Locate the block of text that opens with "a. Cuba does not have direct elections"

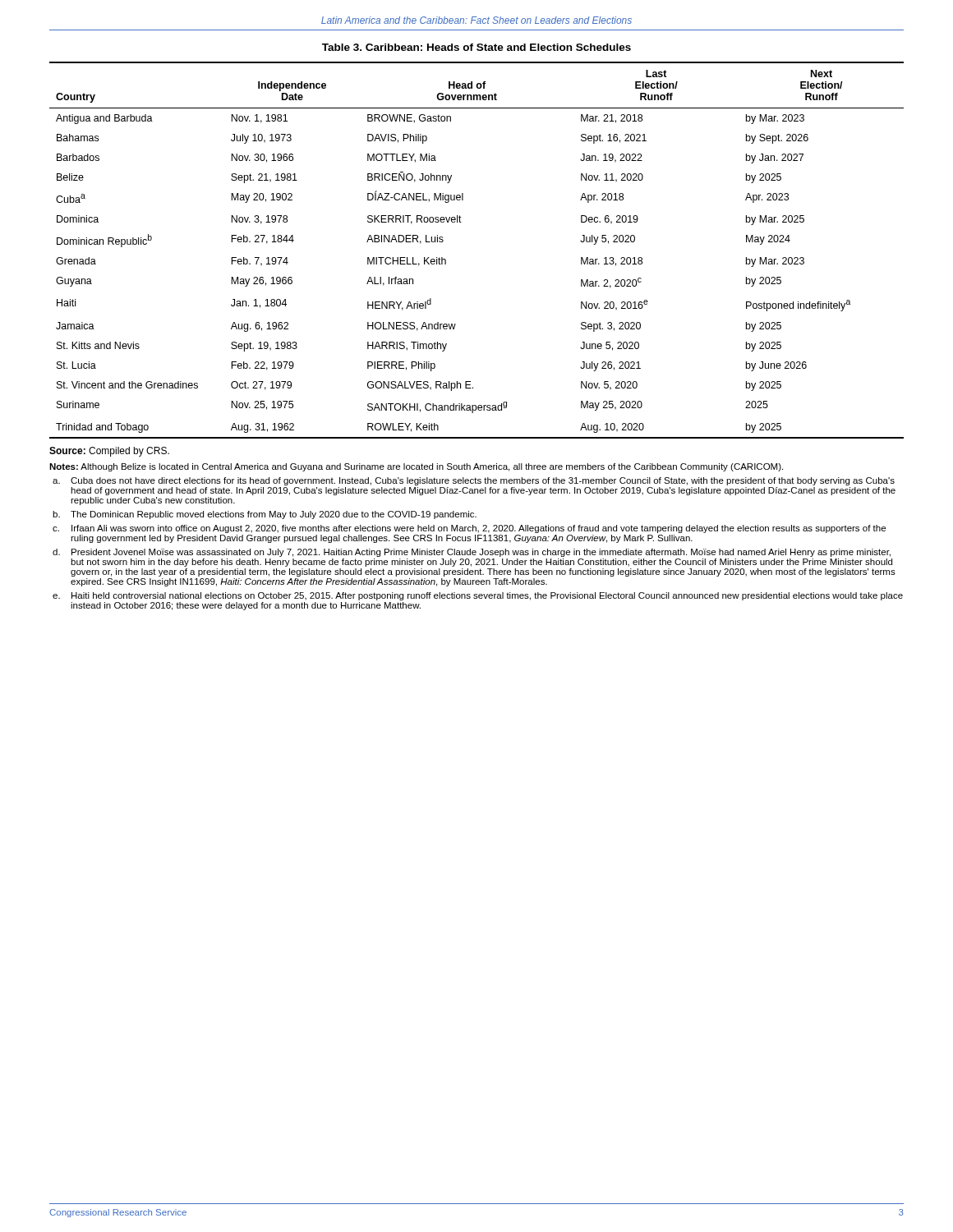click(x=476, y=490)
